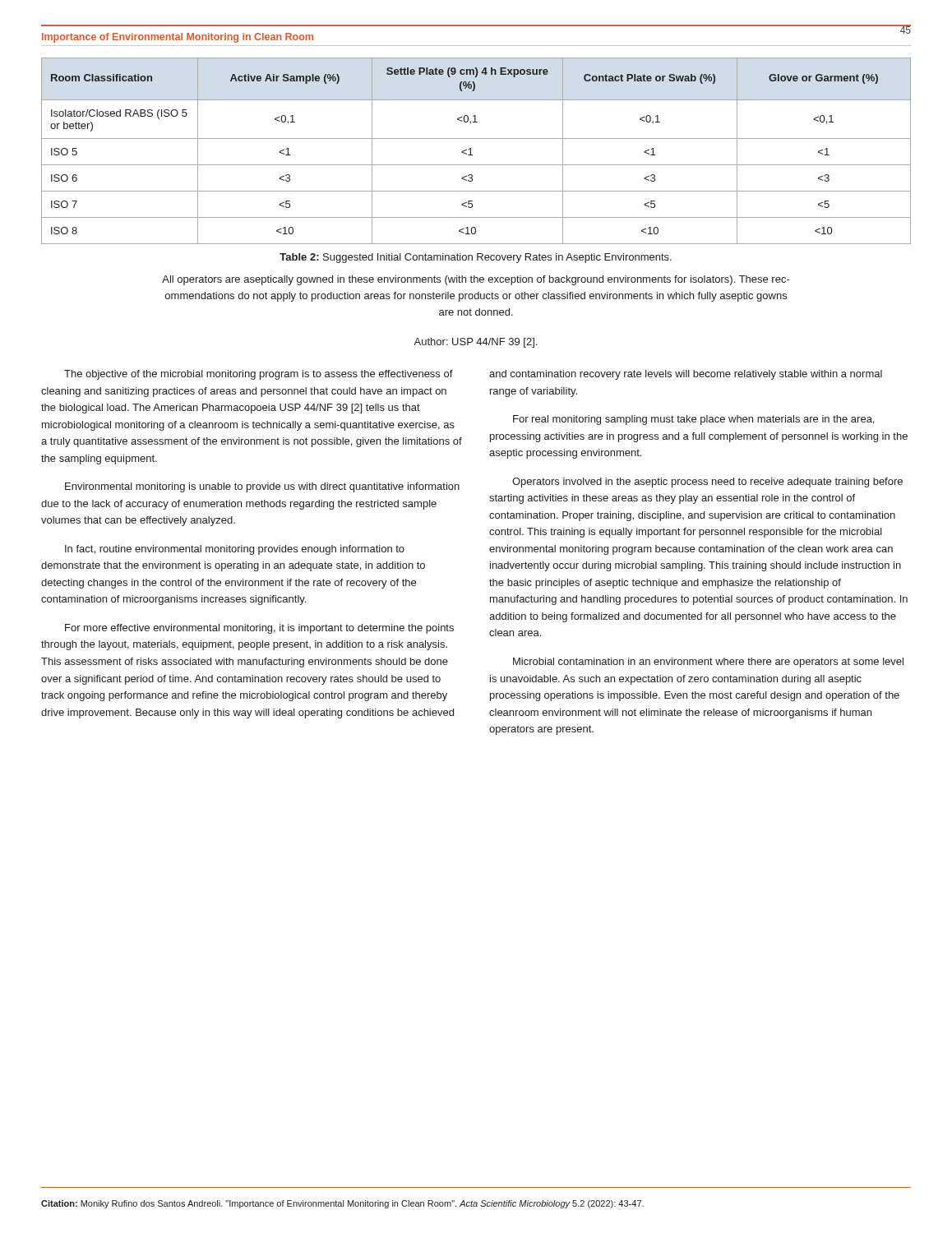952x1233 pixels.
Task: Locate the text block with the text "Author: USP 44/NF 39"
Action: [476, 342]
